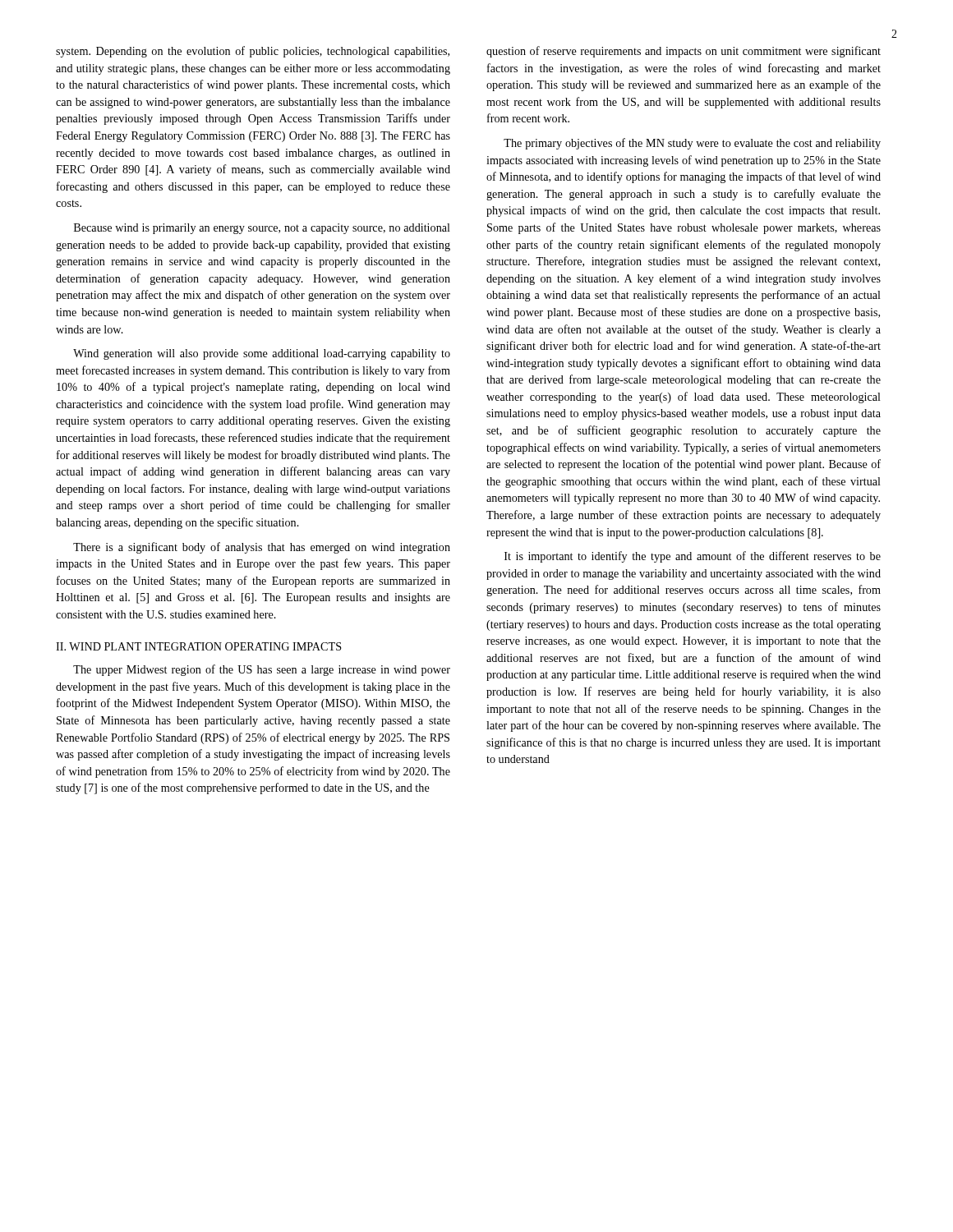This screenshot has height=1232, width=953.
Task: Locate the region starting "There is a significant body of analysis that"
Action: (x=253, y=581)
